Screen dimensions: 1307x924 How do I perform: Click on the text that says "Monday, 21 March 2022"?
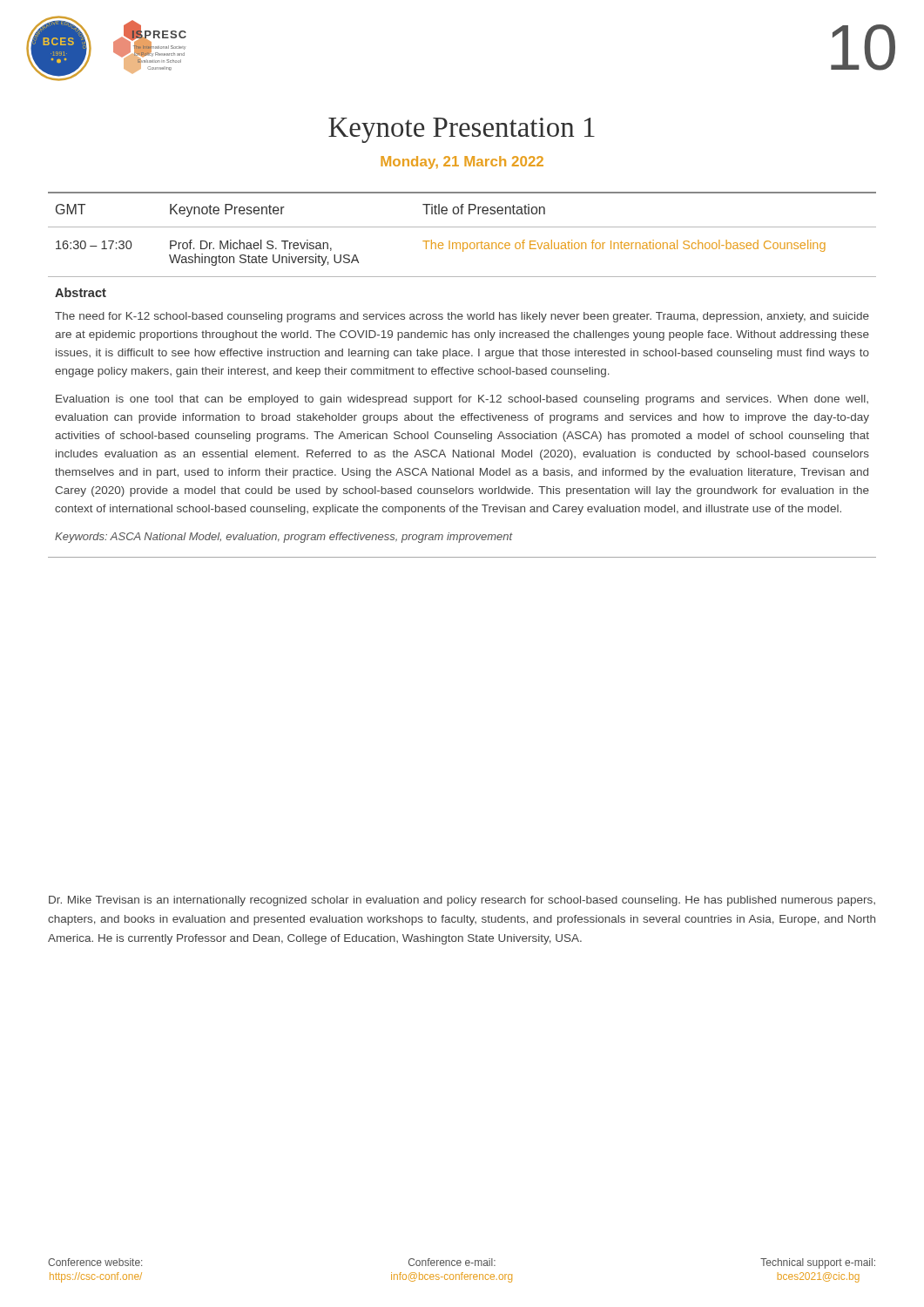click(x=462, y=162)
